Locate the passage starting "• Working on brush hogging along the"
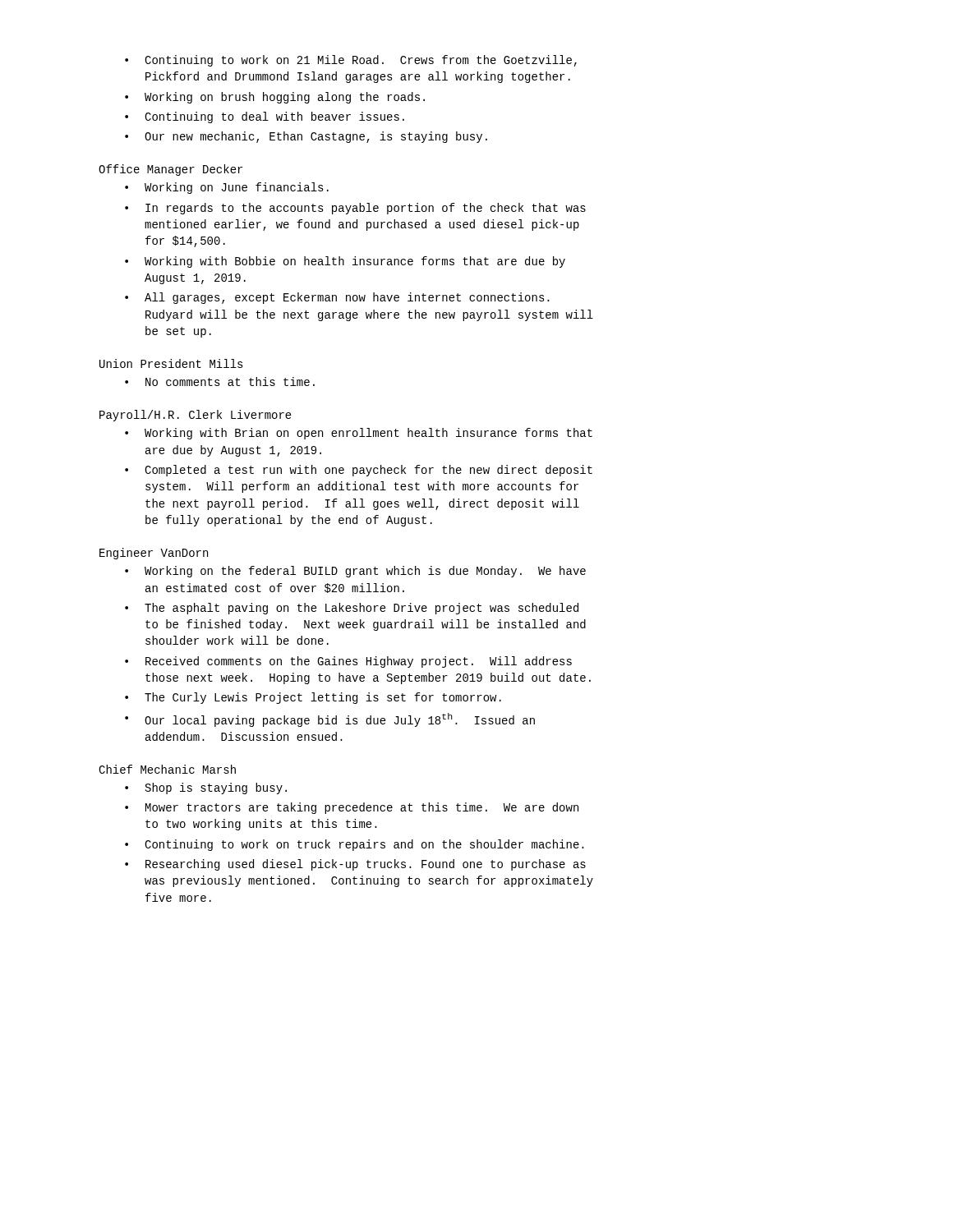The image size is (953, 1232). [x=275, y=98]
